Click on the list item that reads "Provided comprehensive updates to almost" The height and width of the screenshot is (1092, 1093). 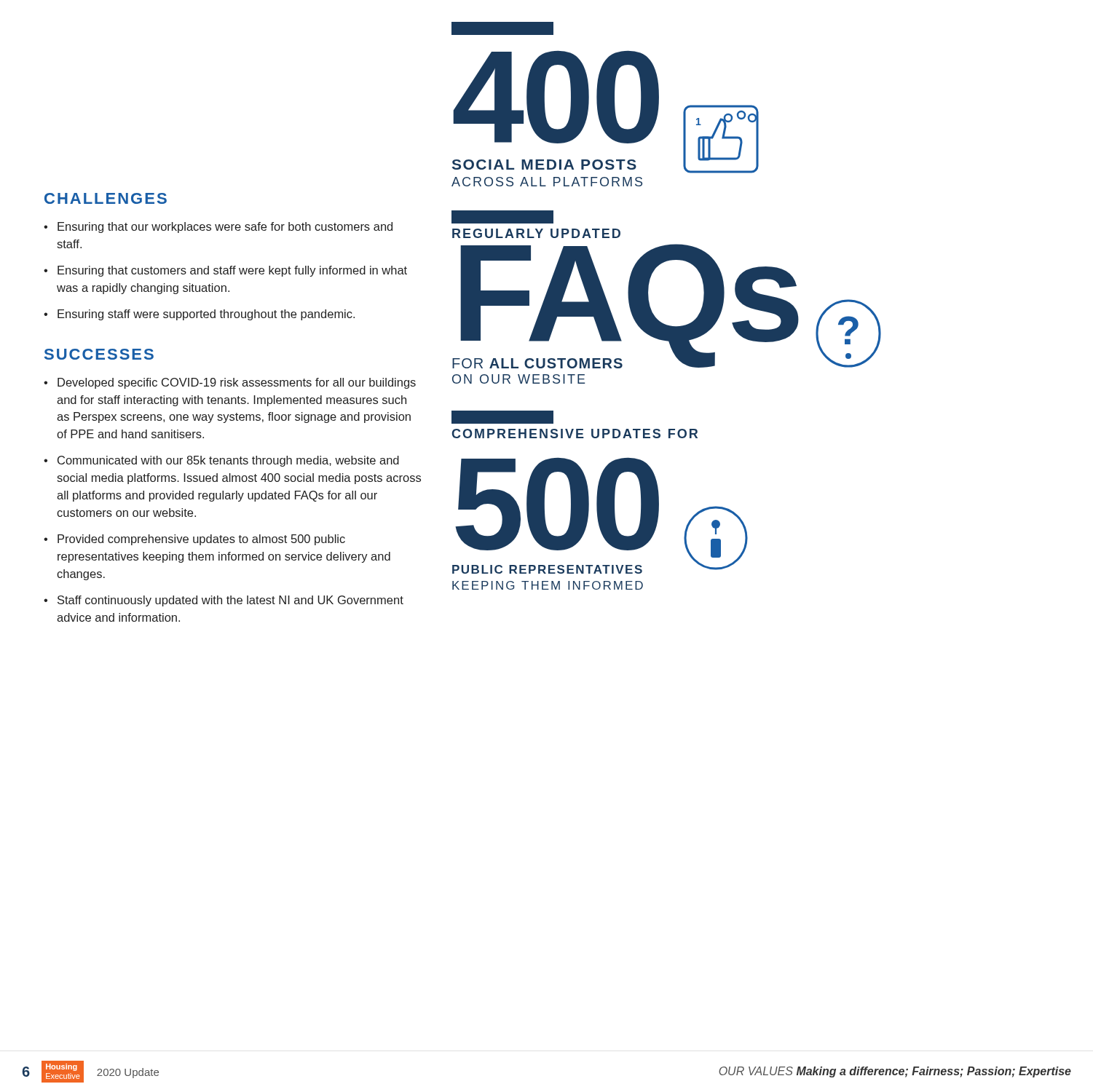tap(224, 556)
